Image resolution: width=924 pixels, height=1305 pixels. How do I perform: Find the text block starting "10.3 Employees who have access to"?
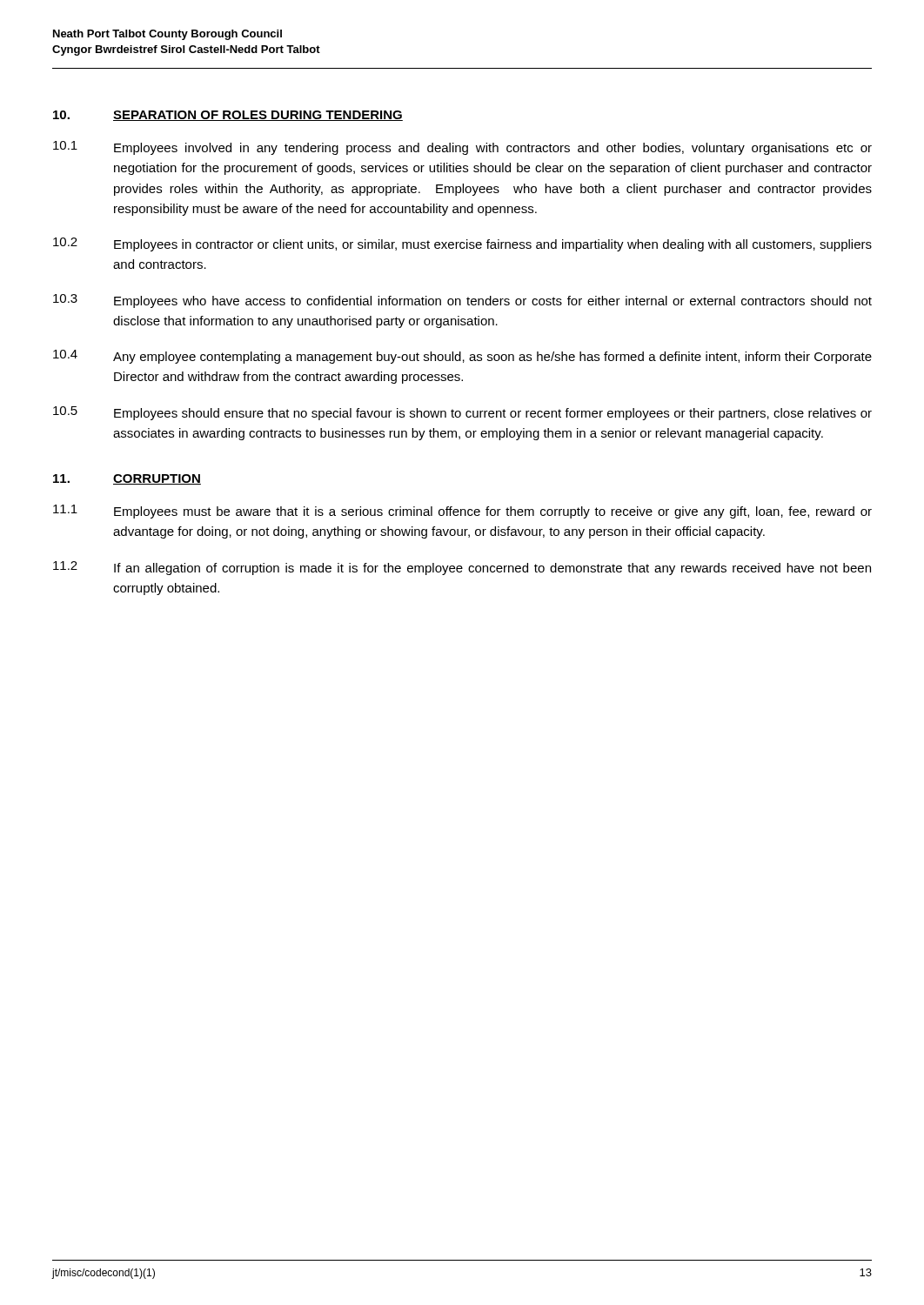(462, 310)
